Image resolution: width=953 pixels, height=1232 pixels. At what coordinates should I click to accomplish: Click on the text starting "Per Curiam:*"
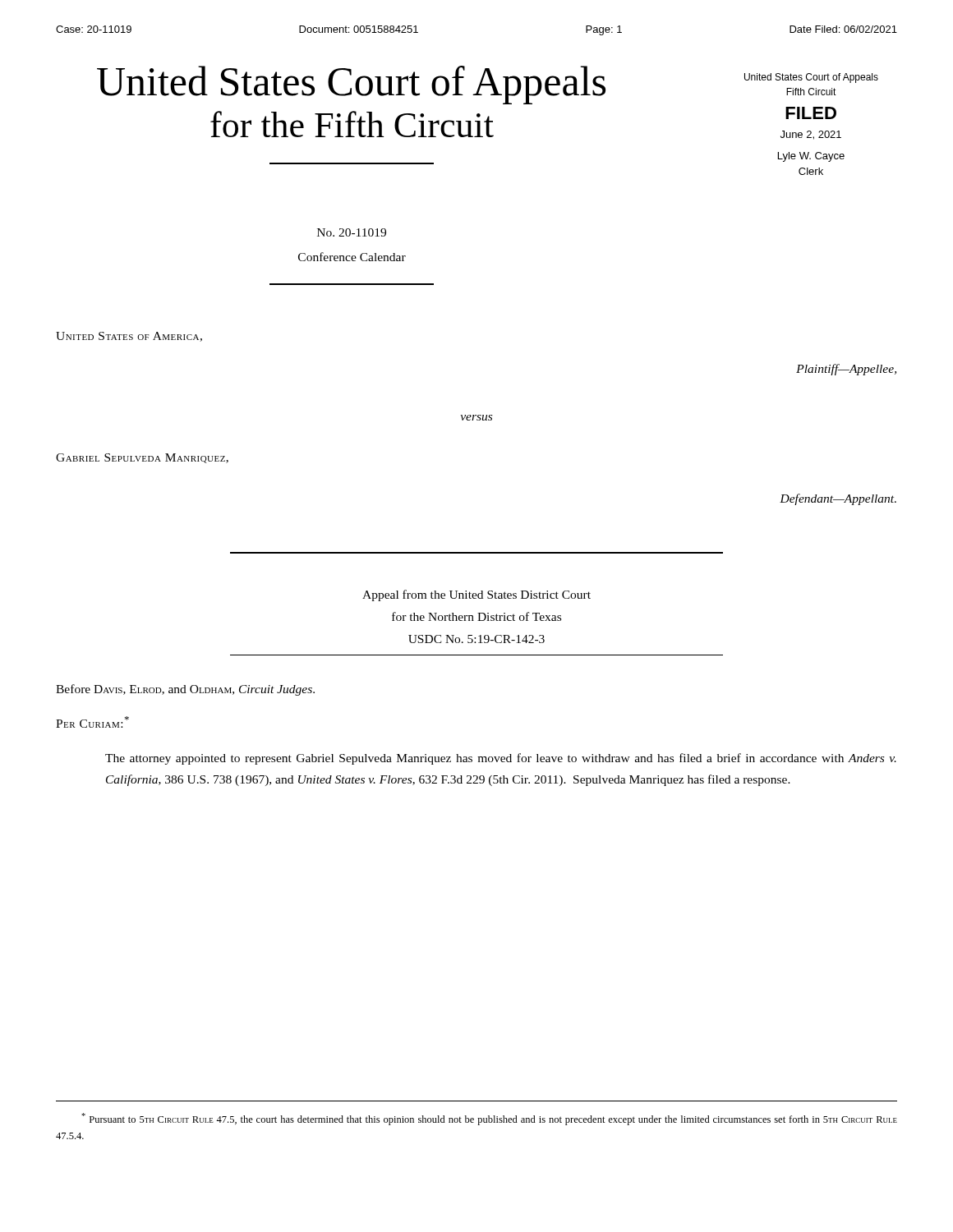click(x=93, y=722)
